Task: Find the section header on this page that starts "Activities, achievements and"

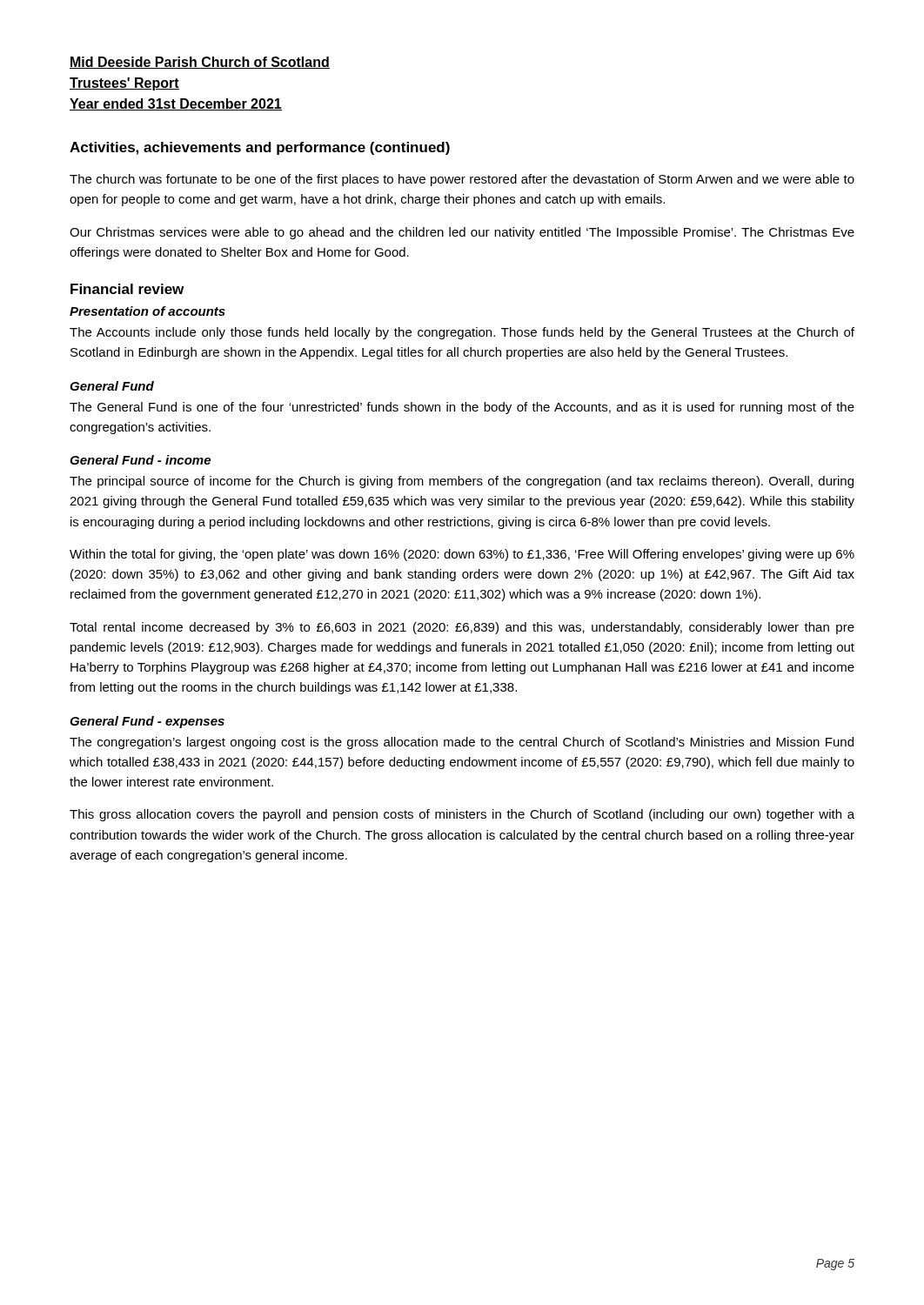Action: click(260, 147)
